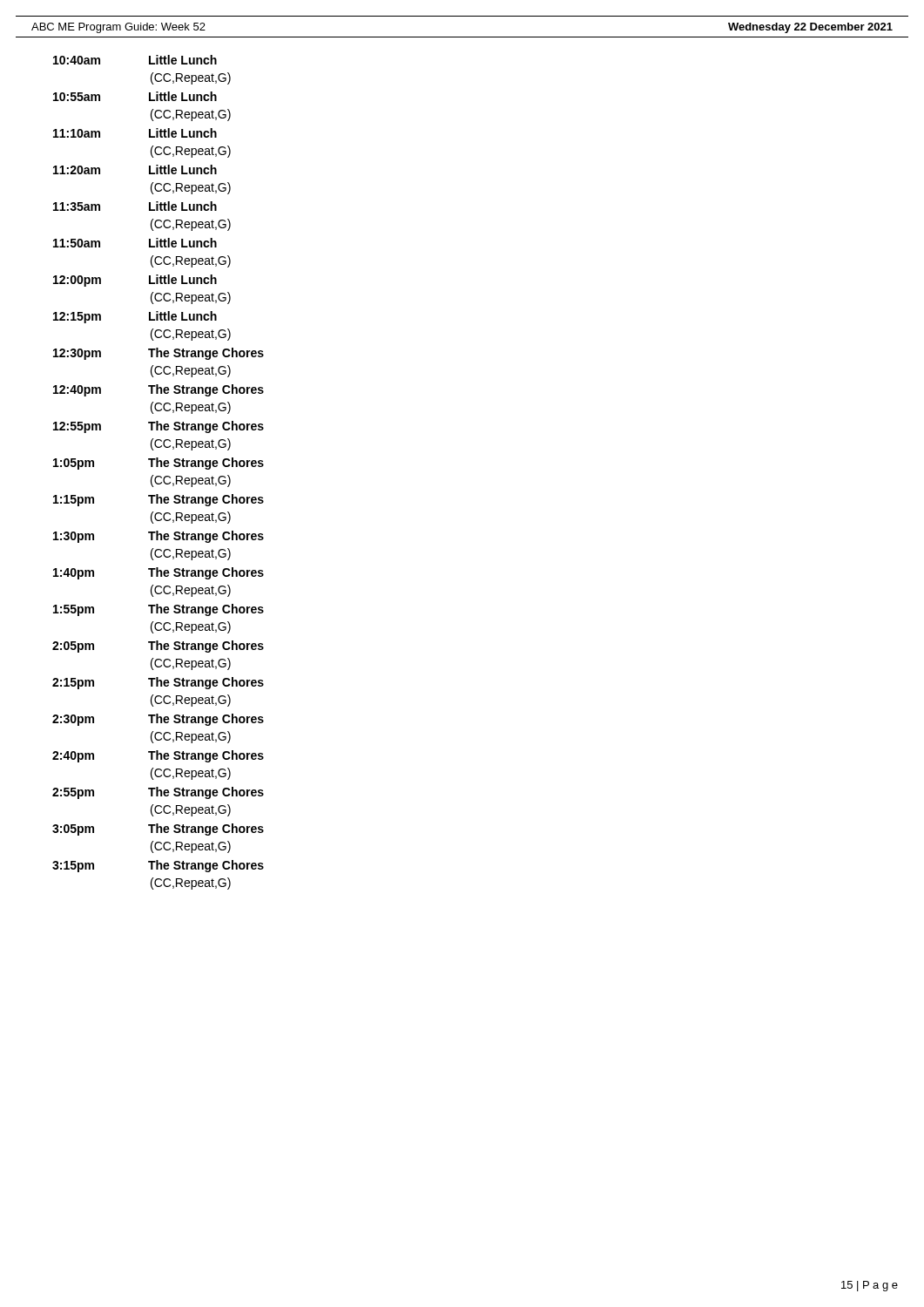
Task: Navigate to the passage starting "1:15pm The Strange Chores (CC,Repeat,G)"
Action: [158, 500]
